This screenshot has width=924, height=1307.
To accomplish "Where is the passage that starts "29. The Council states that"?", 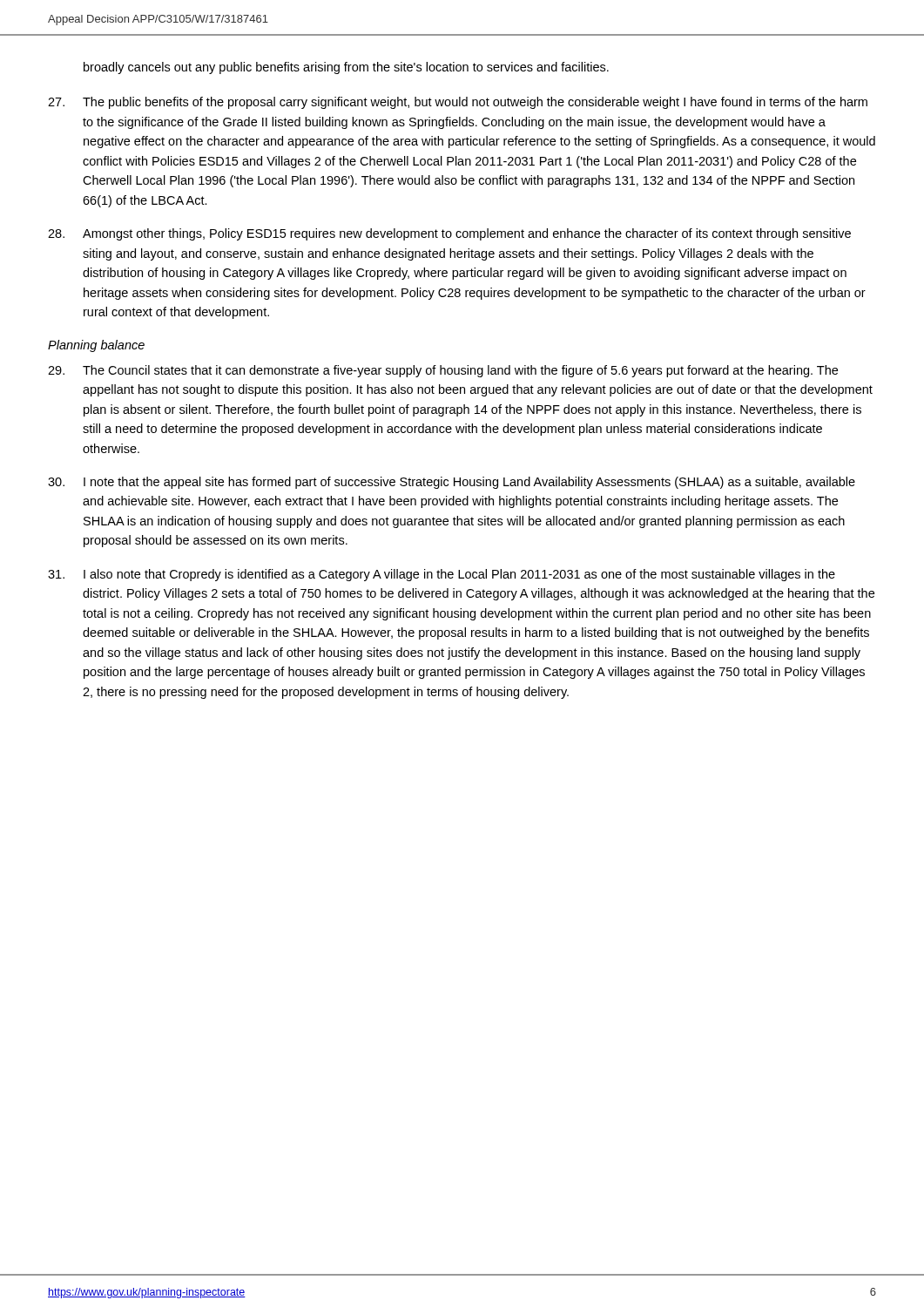I will (x=462, y=409).
